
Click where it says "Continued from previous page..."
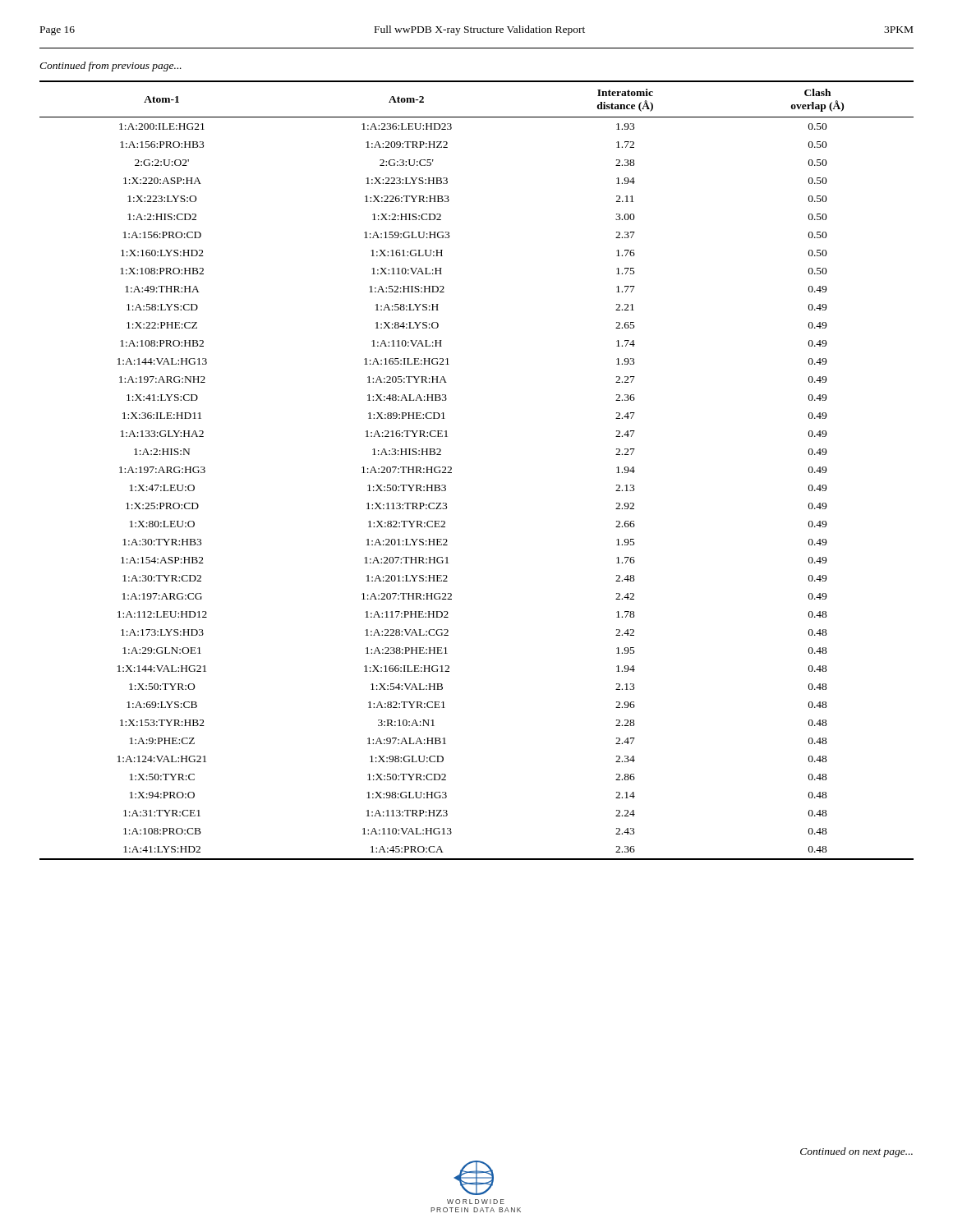click(x=111, y=65)
